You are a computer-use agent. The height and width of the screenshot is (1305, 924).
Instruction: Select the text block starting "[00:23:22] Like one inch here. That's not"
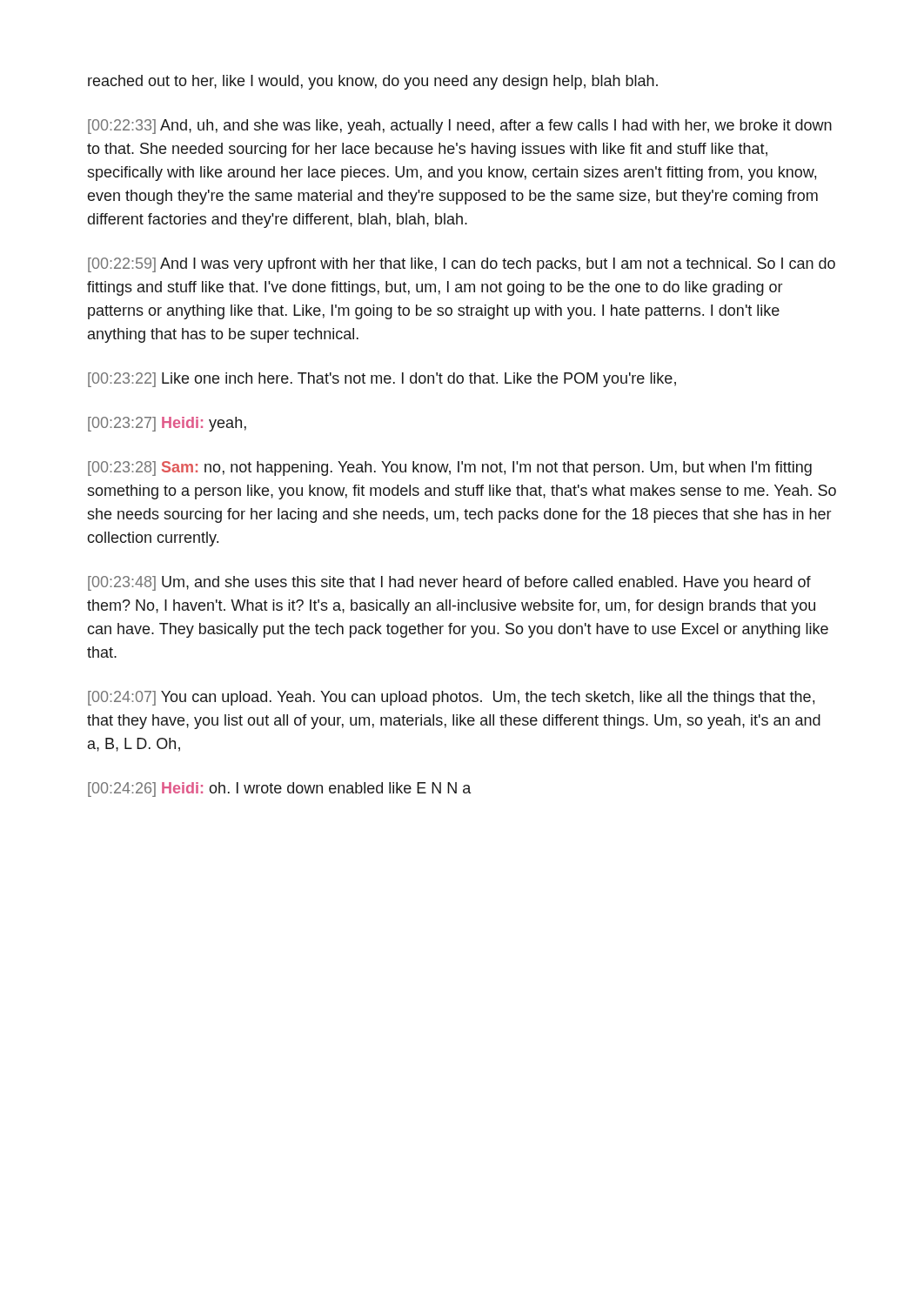[x=382, y=378]
